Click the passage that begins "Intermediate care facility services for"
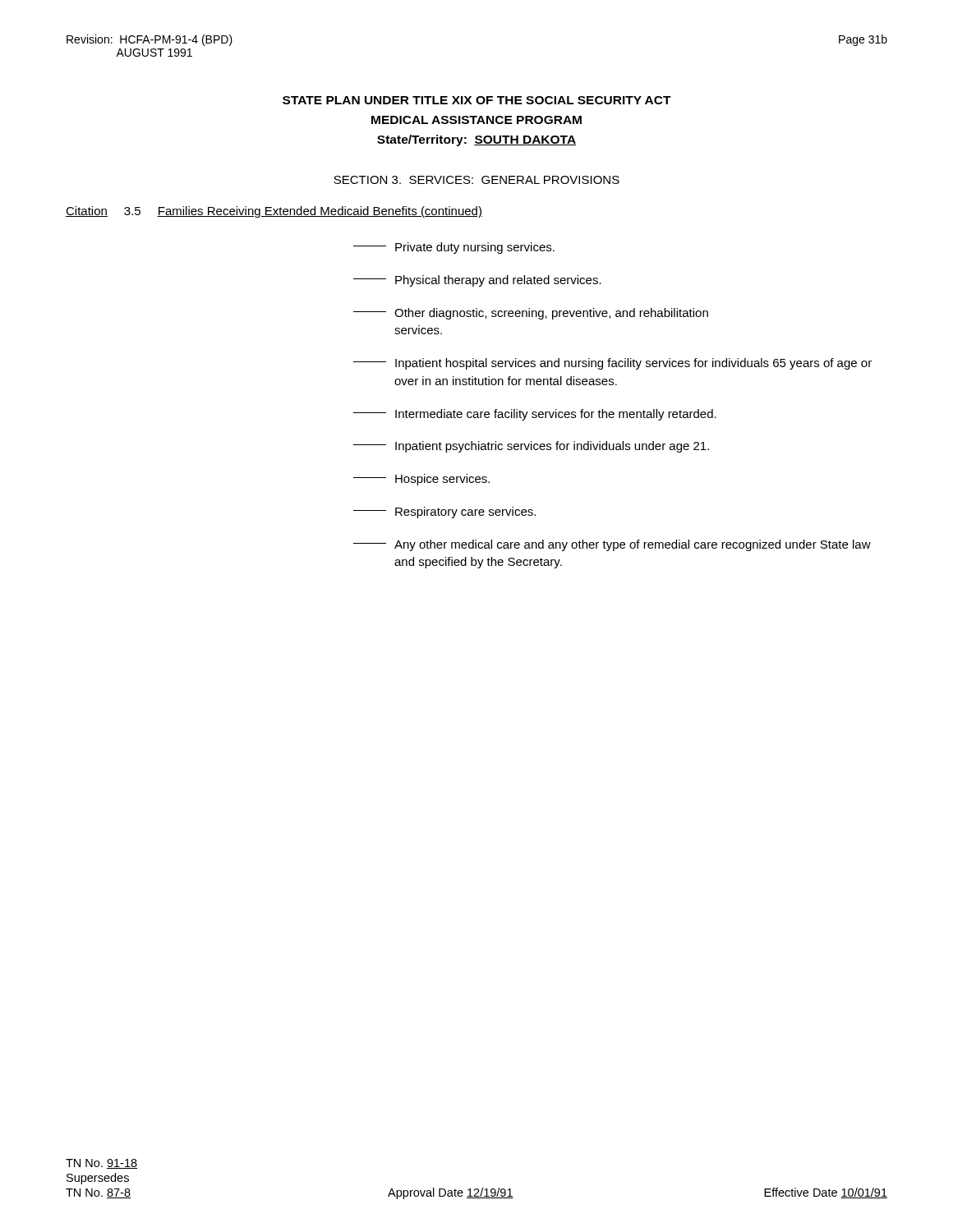The image size is (953, 1232). [535, 413]
